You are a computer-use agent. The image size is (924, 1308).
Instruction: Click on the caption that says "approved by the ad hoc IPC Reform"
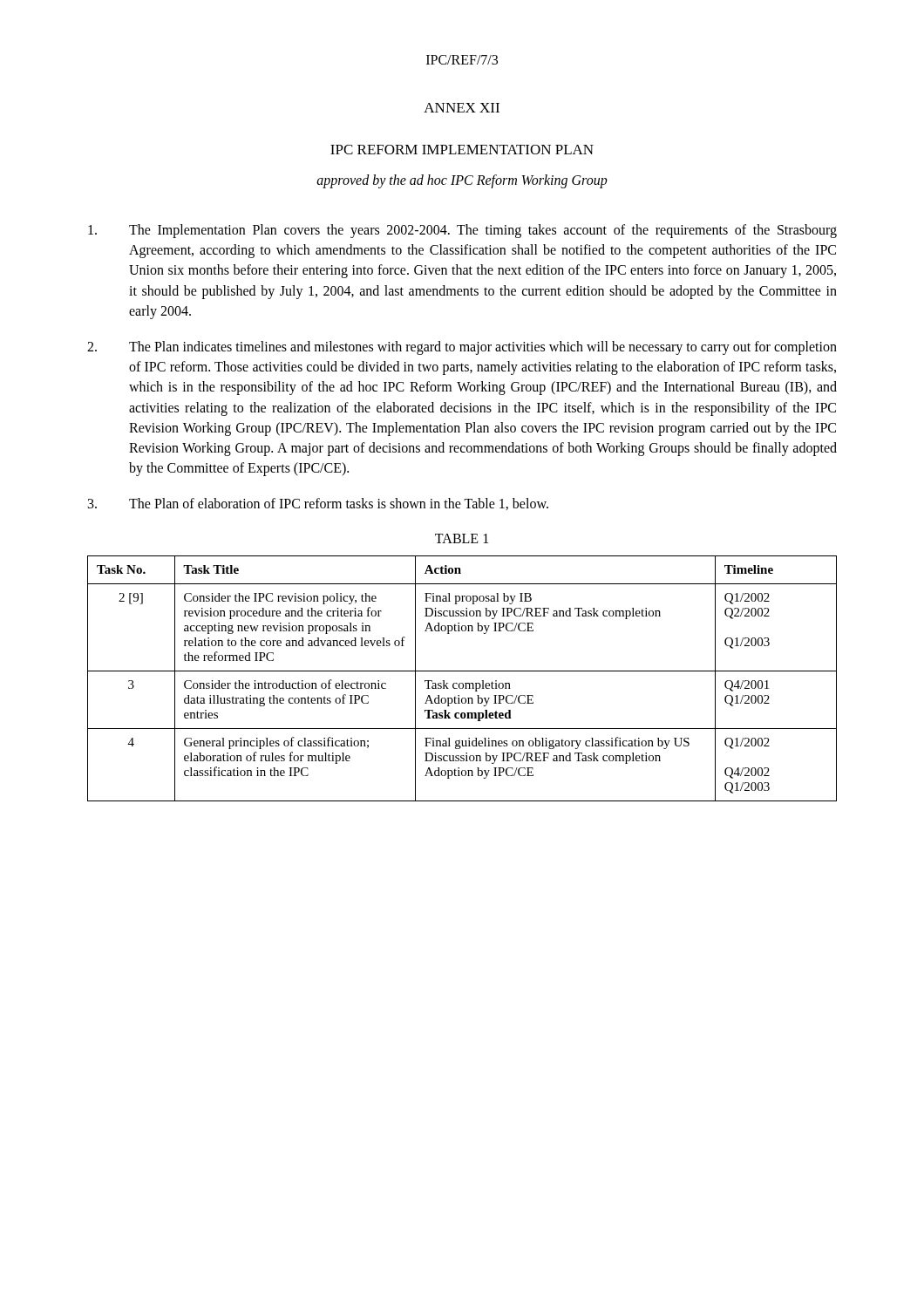462,180
